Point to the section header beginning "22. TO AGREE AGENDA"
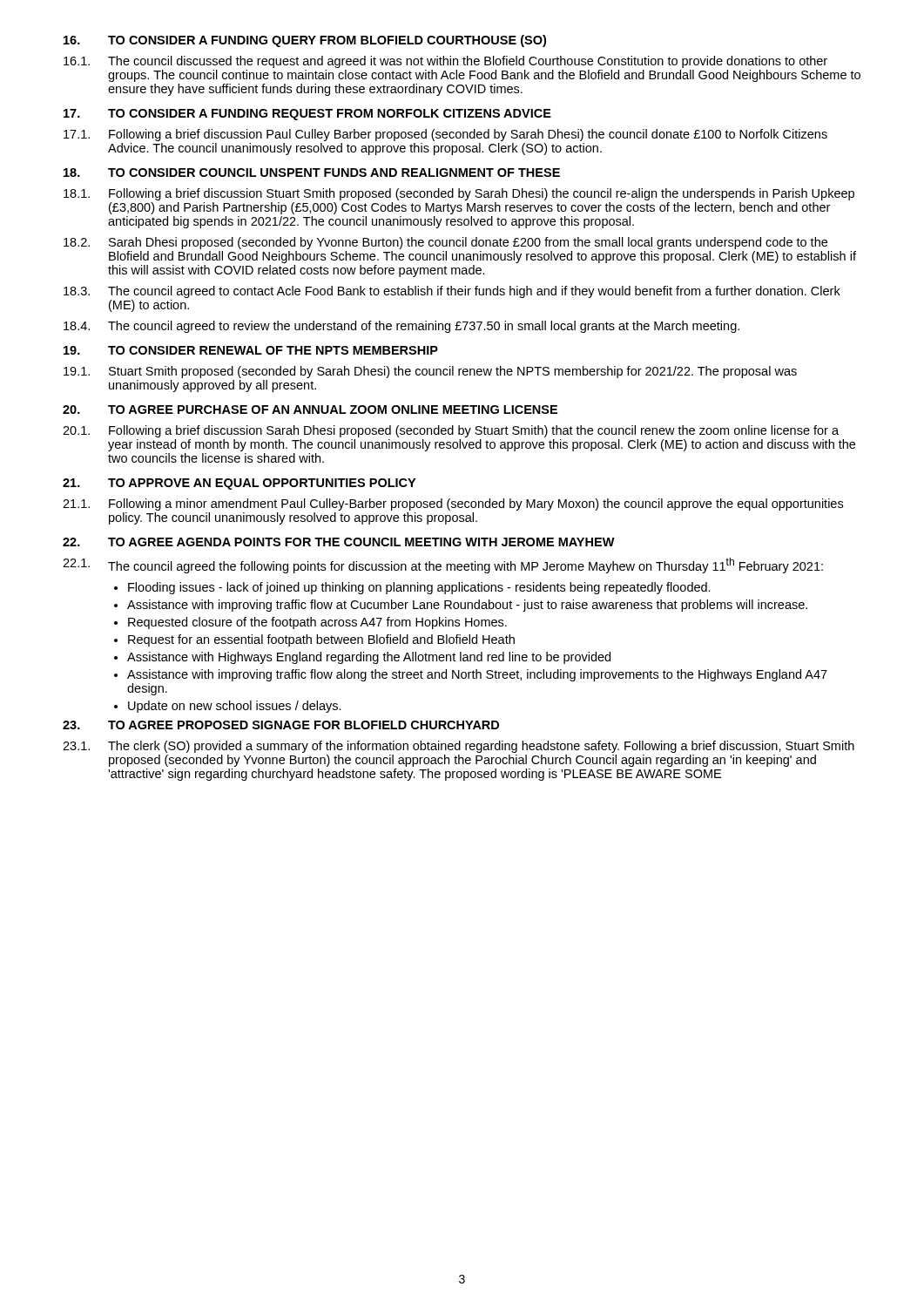 point(339,542)
